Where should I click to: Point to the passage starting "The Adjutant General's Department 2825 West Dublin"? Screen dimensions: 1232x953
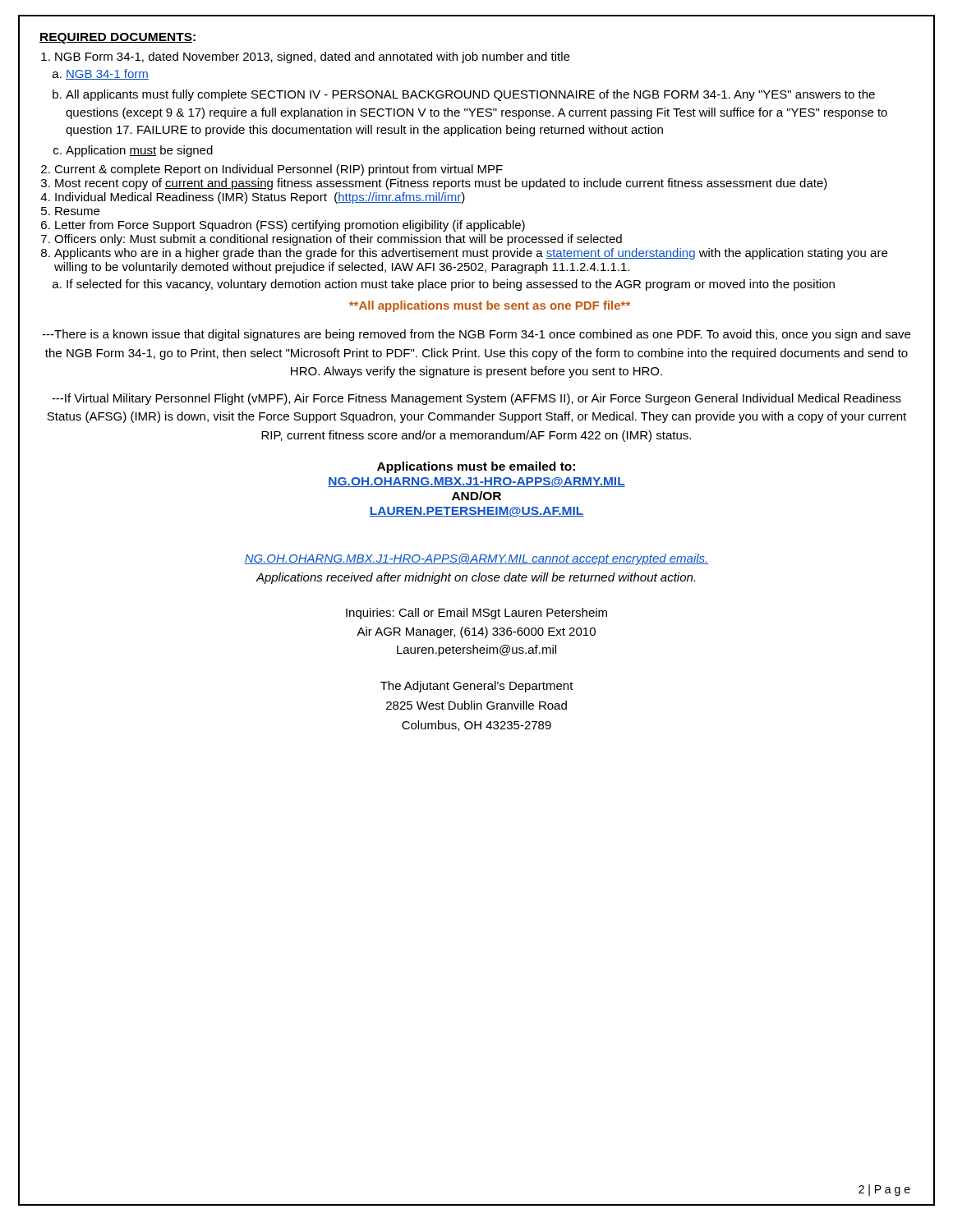(x=476, y=705)
